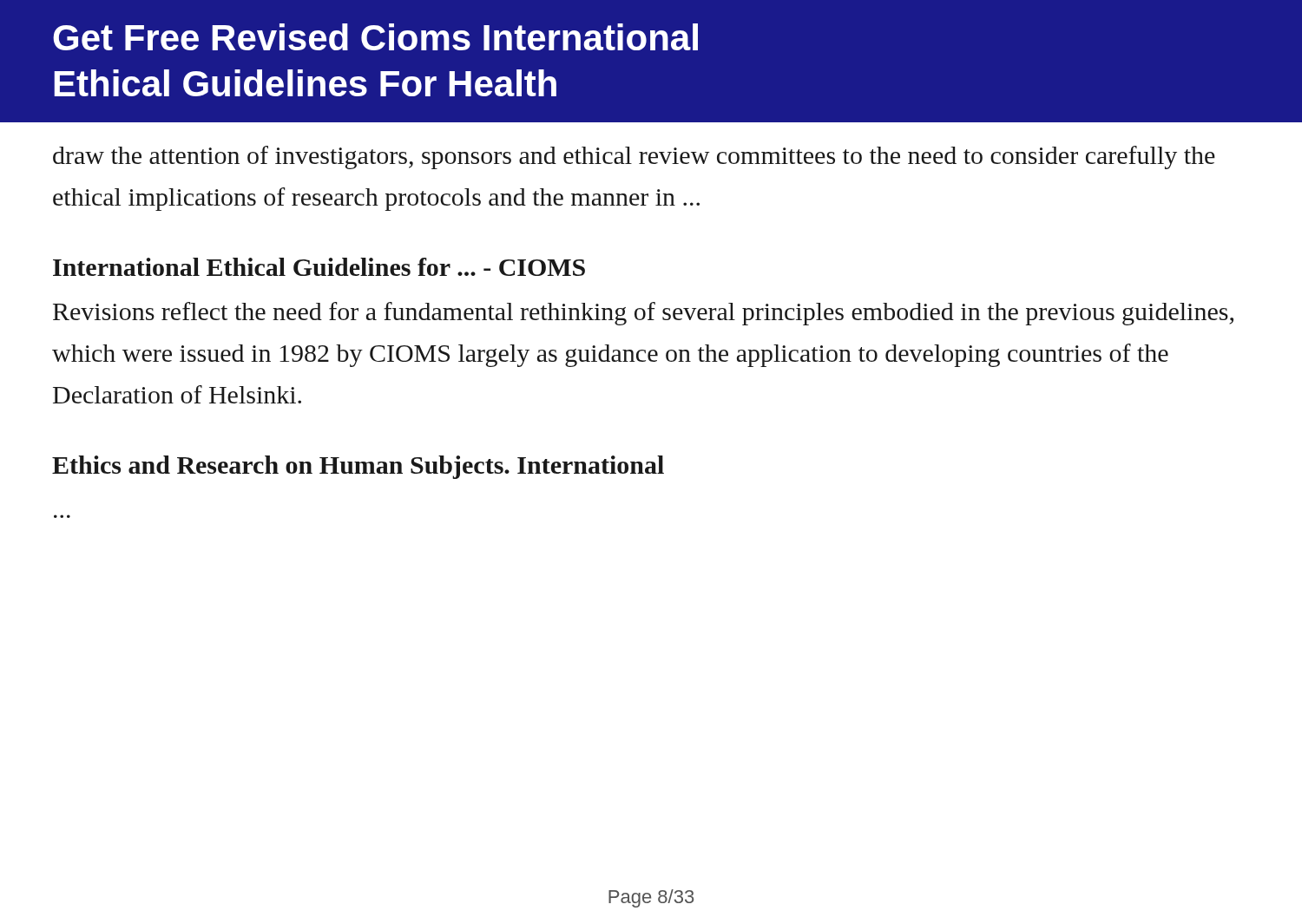Select the section header containing "International Ethical Guidelines for ..."
This screenshot has height=924, width=1302.
[319, 267]
